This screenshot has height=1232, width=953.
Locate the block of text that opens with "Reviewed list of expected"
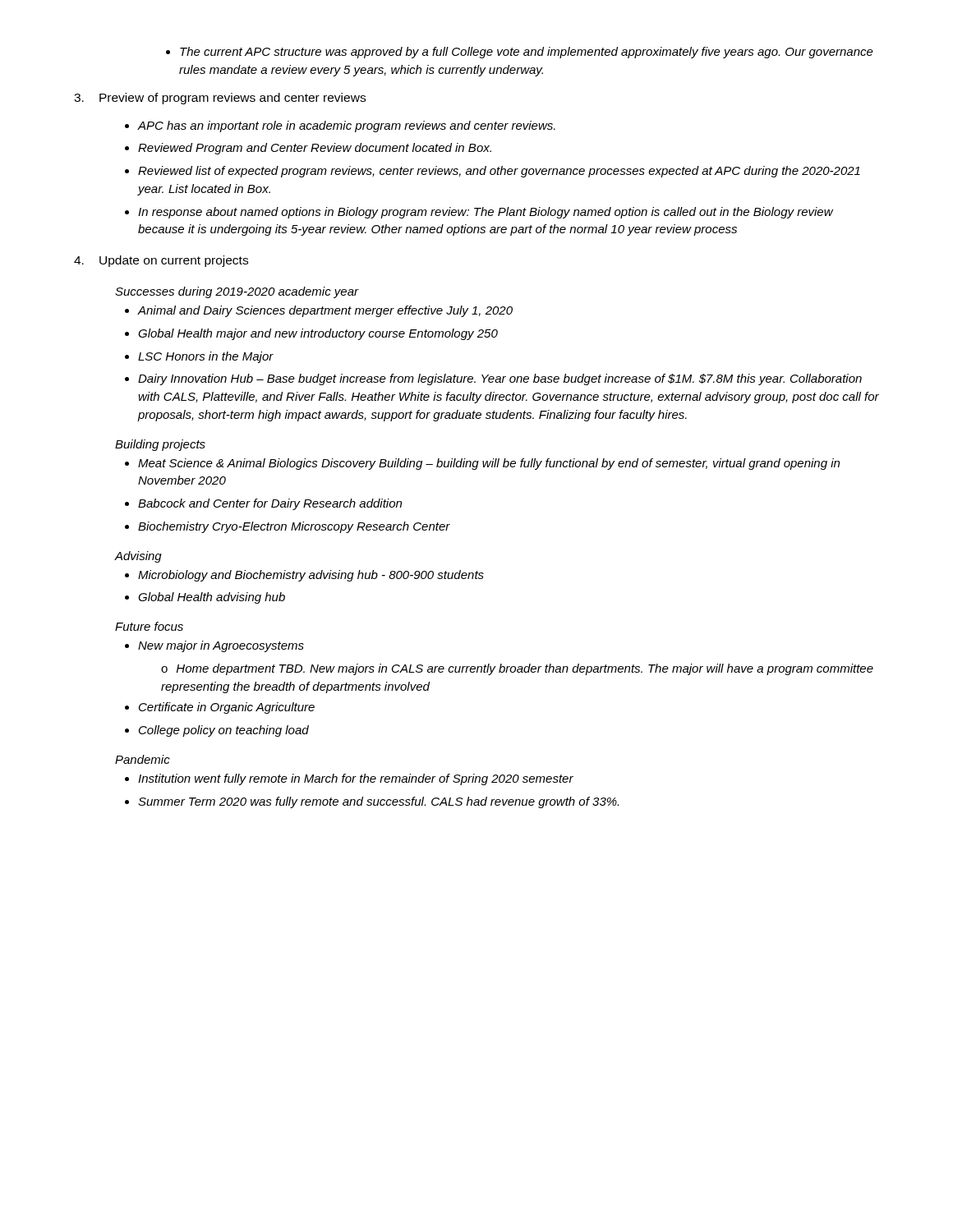click(497, 180)
